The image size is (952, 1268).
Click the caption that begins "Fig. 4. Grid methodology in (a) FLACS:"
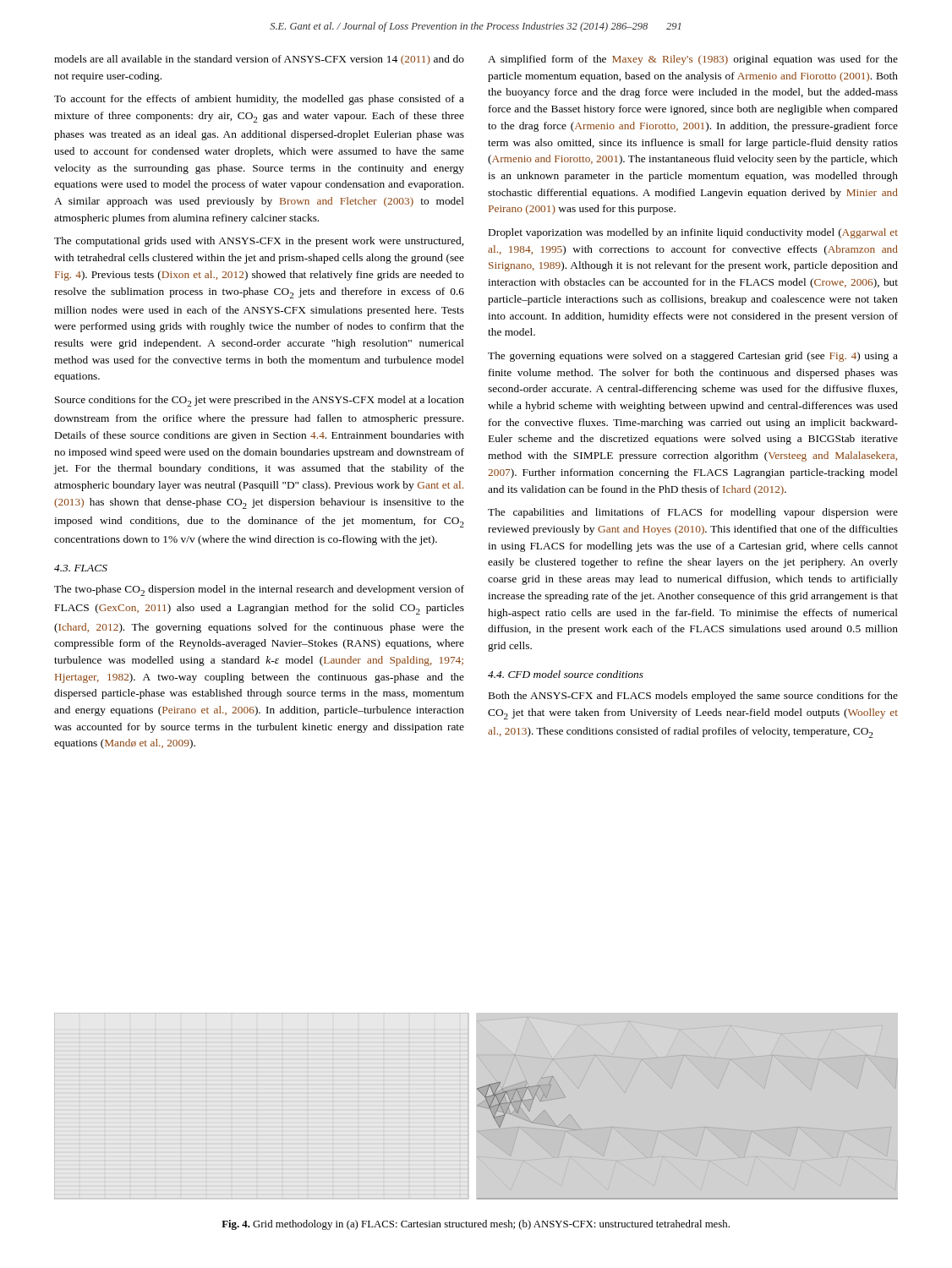coord(476,1224)
